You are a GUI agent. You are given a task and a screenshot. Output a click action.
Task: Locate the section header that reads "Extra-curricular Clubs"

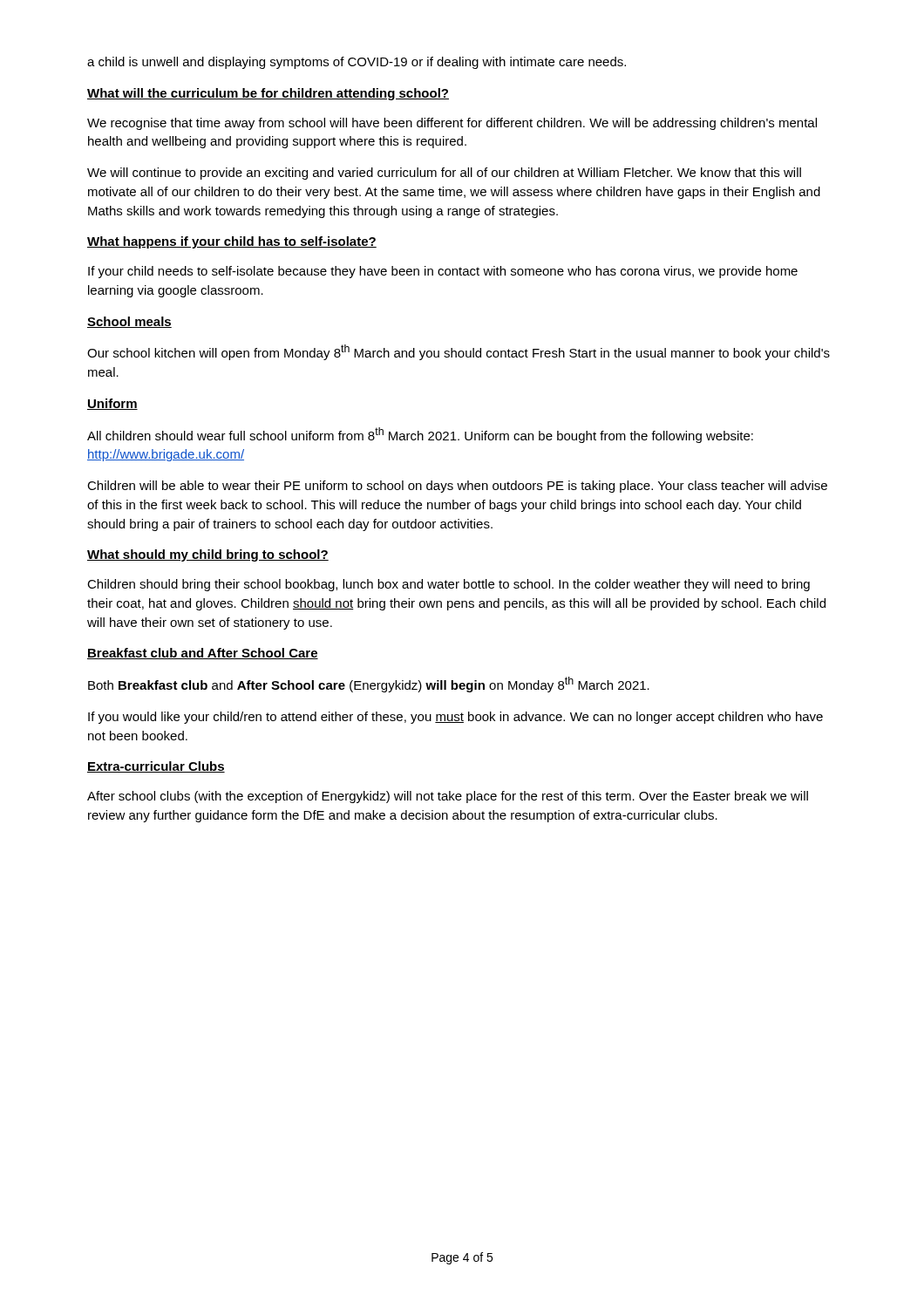tap(156, 767)
